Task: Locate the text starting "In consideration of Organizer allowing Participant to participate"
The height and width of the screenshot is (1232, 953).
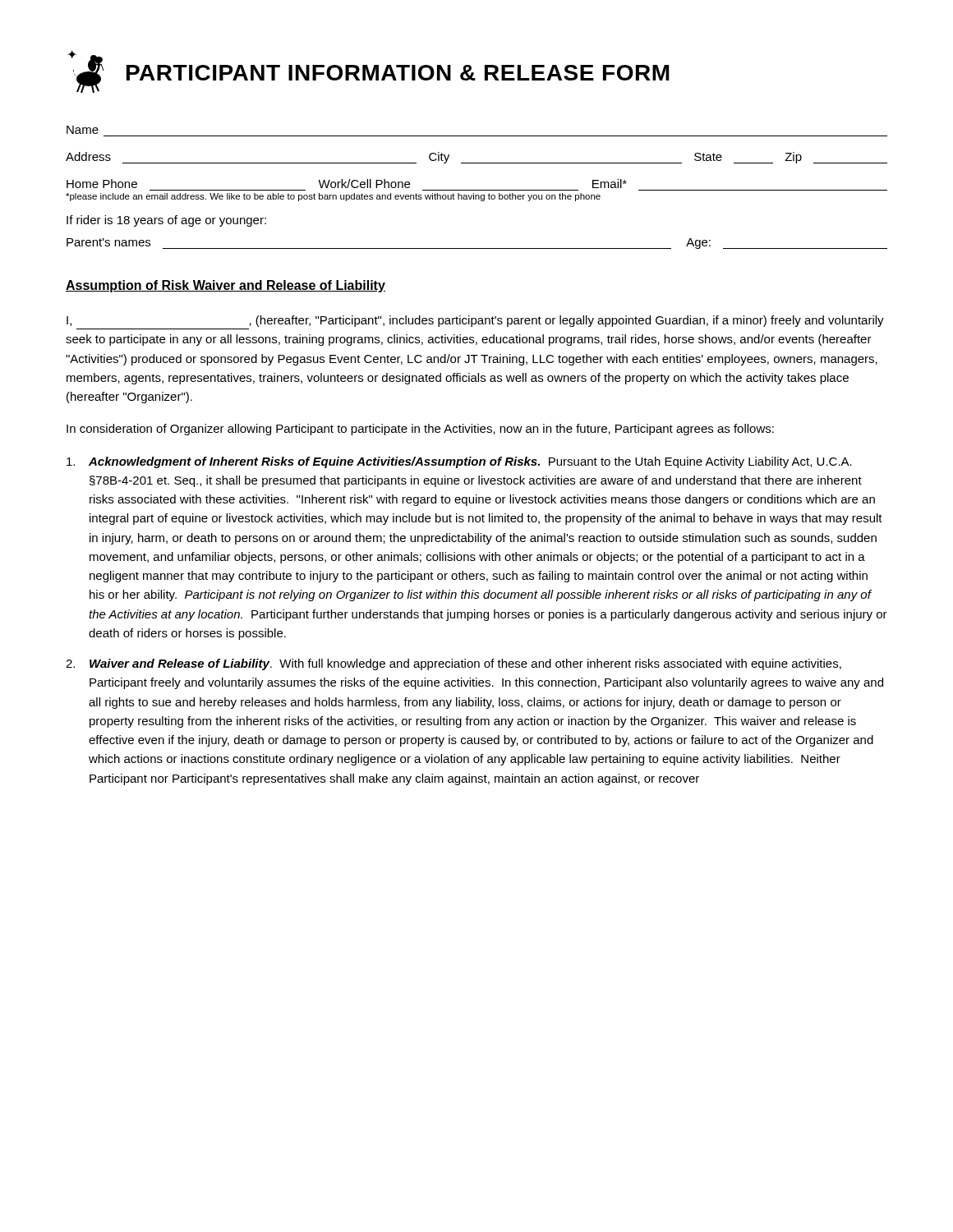Action: 420,429
